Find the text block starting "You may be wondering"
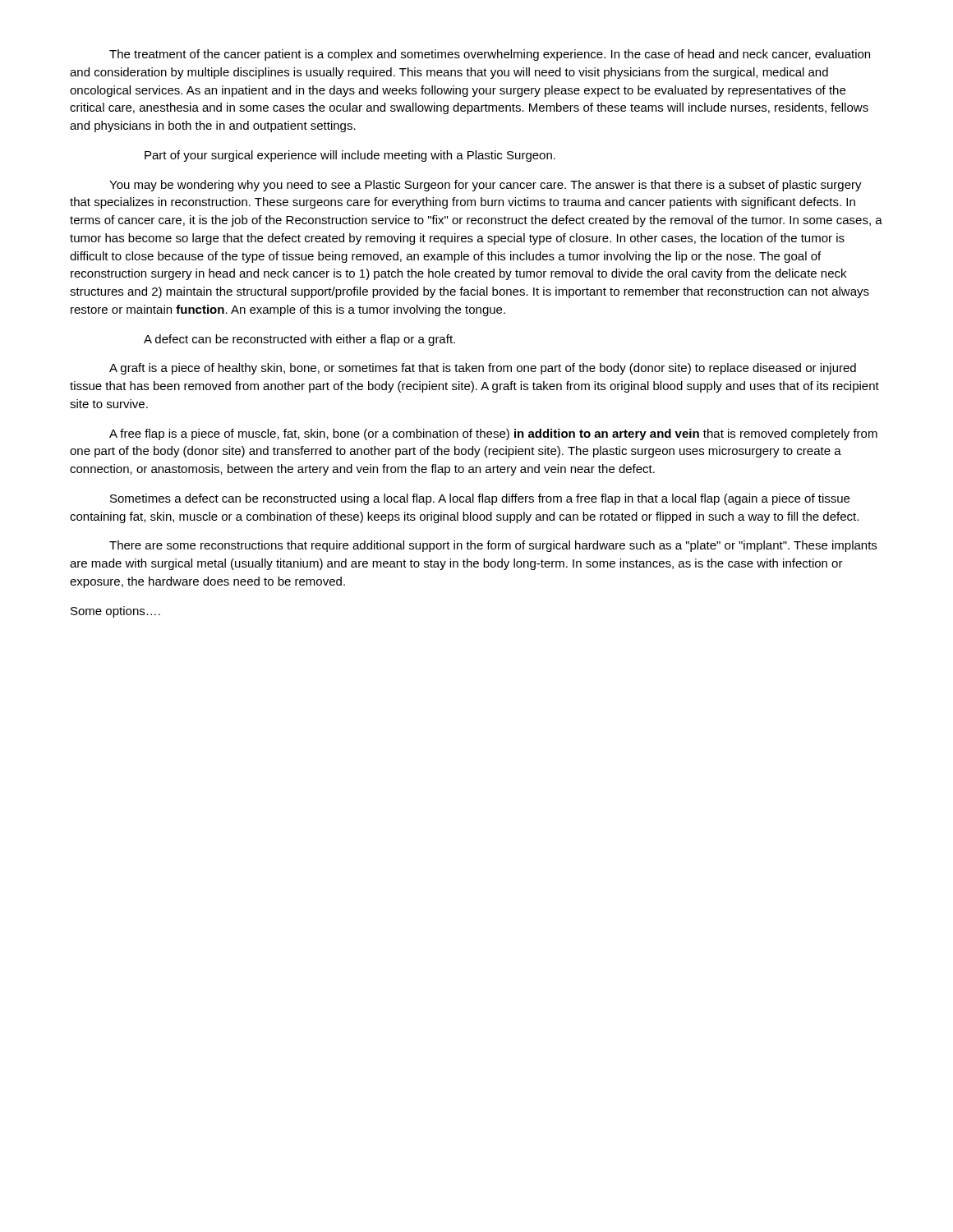The width and height of the screenshot is (953, 1232). pyautogui.click(x=476, y=247)
